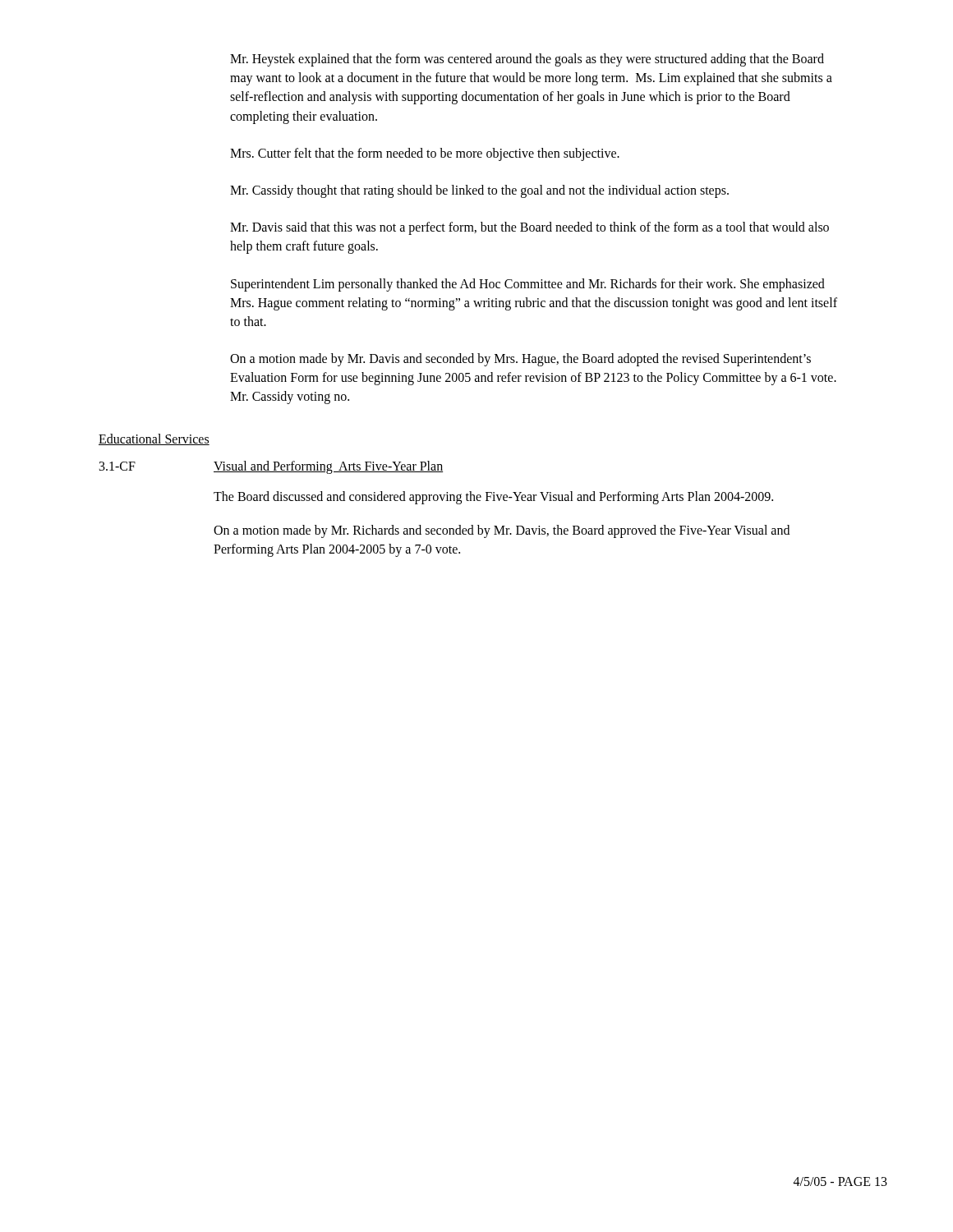Locate the text block that reads "On a motion made by Mr. Richards and"
The image size is (953, 1232).
502,540
